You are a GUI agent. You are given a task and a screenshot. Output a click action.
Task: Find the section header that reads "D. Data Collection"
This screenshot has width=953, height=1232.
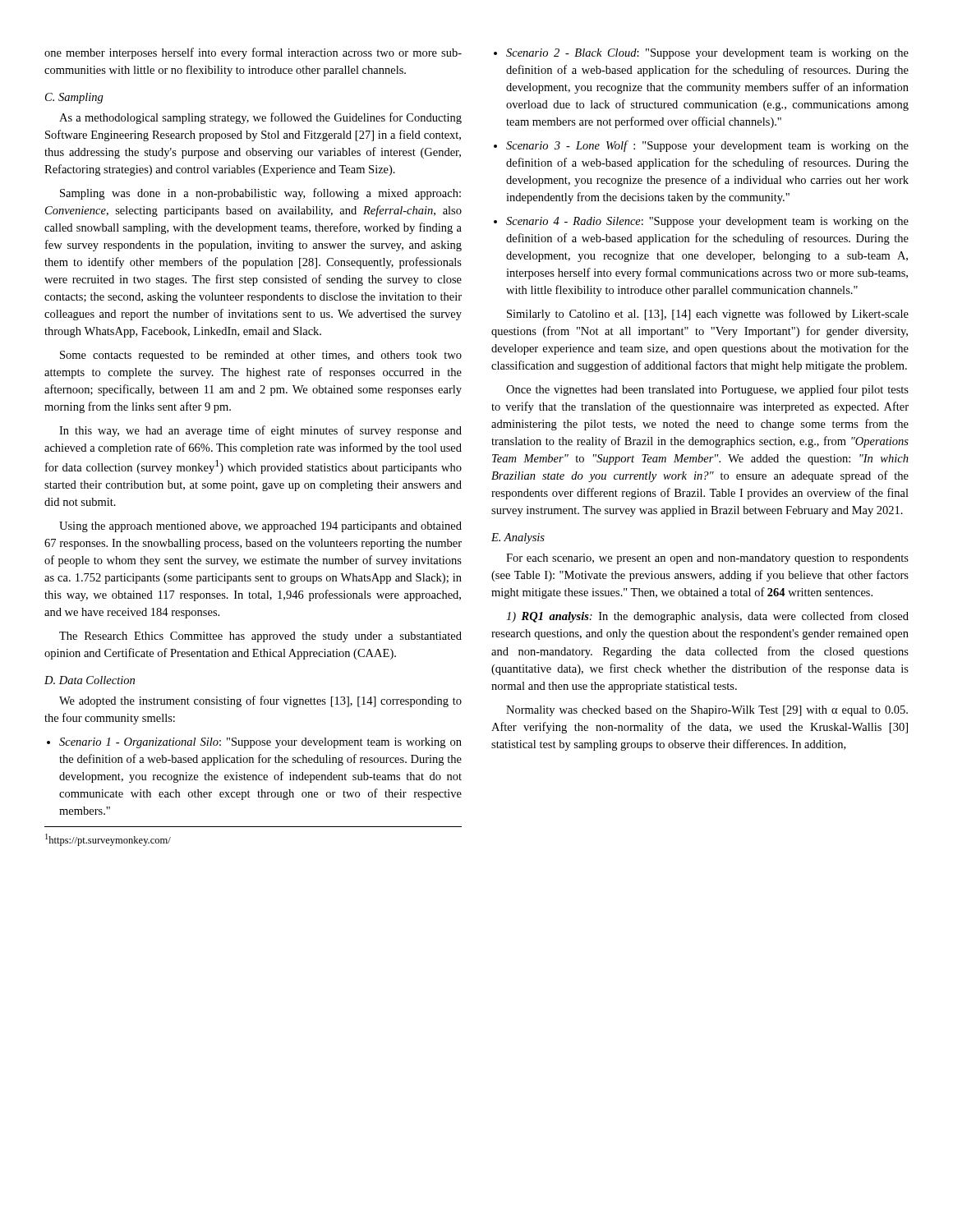click(90, 680)
